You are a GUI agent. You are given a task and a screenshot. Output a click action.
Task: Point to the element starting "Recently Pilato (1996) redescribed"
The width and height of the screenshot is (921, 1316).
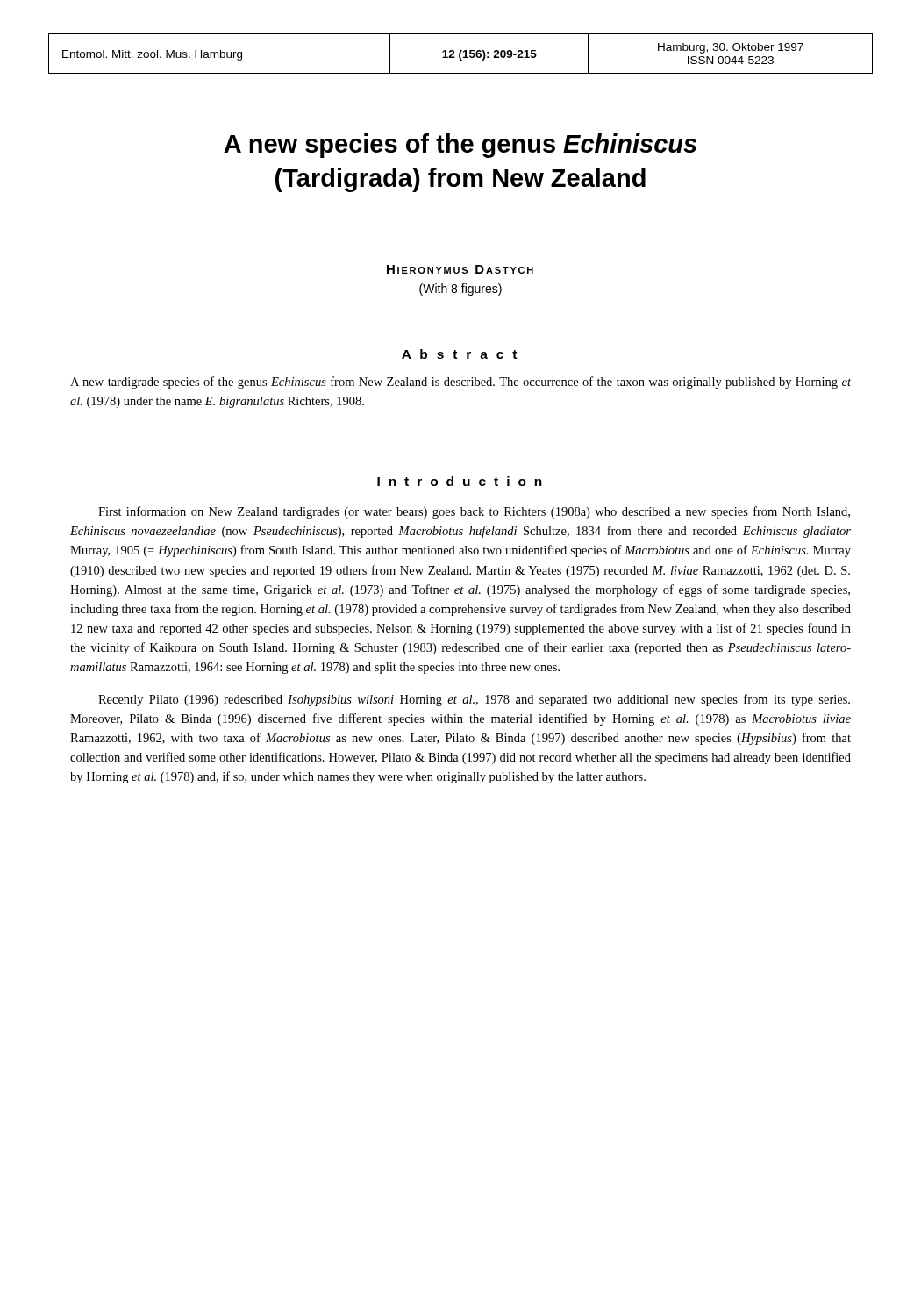coord(460,738)
